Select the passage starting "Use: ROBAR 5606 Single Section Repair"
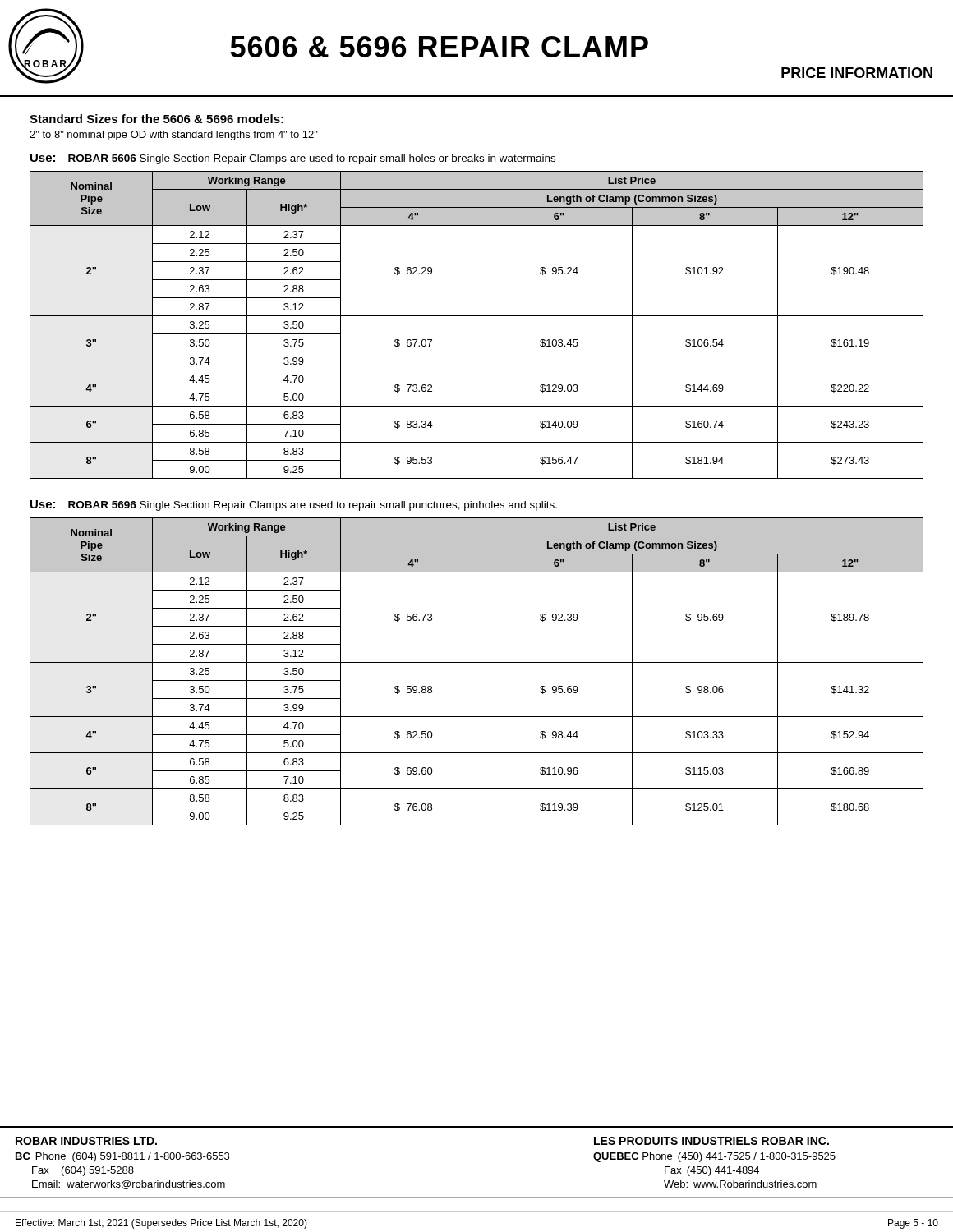The image size is (953, 1232). click(293, 157)
